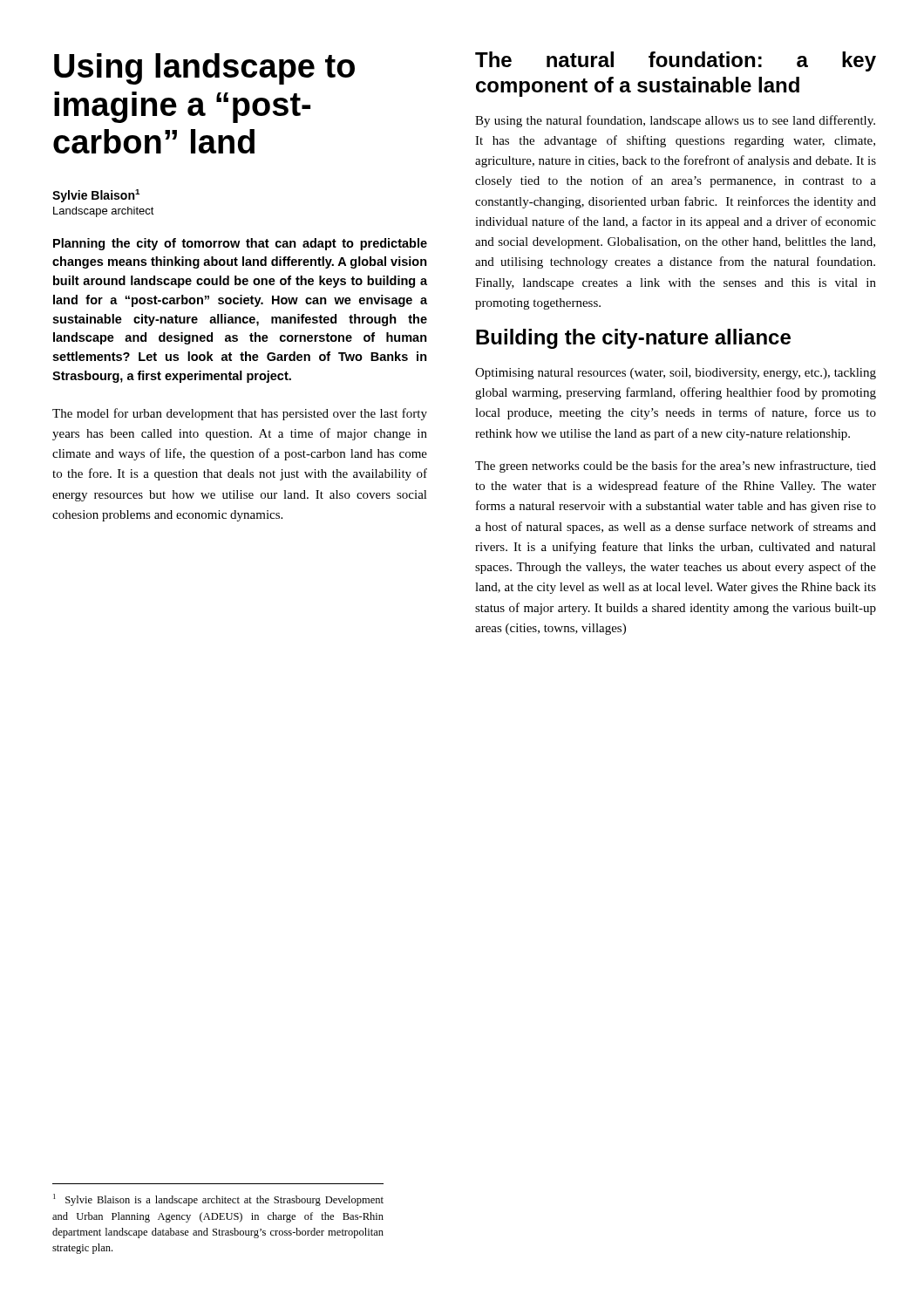Select the text block containing "The green networks could be the basis"

tap(676, 547)
